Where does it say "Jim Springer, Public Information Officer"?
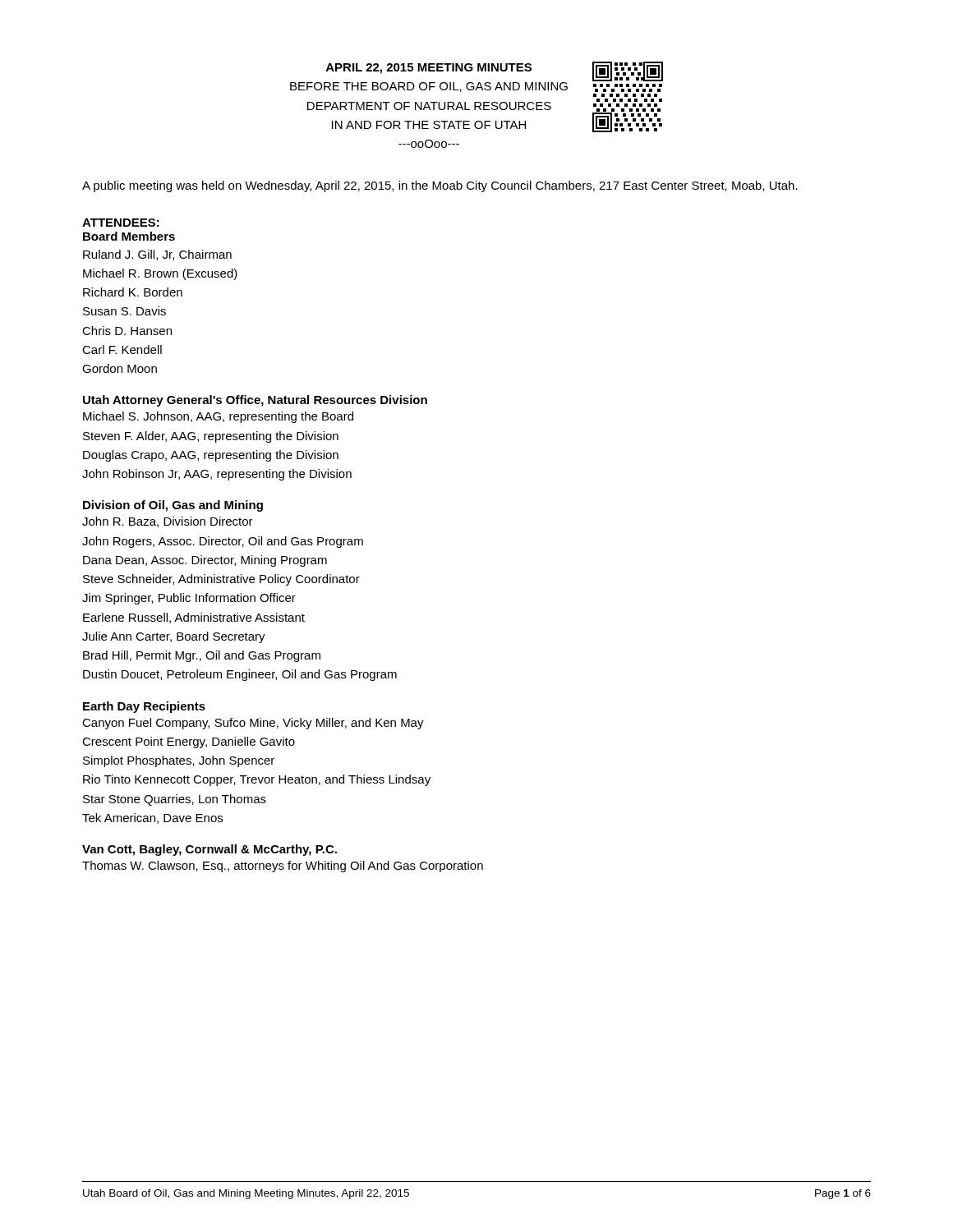 coord(189,598)
